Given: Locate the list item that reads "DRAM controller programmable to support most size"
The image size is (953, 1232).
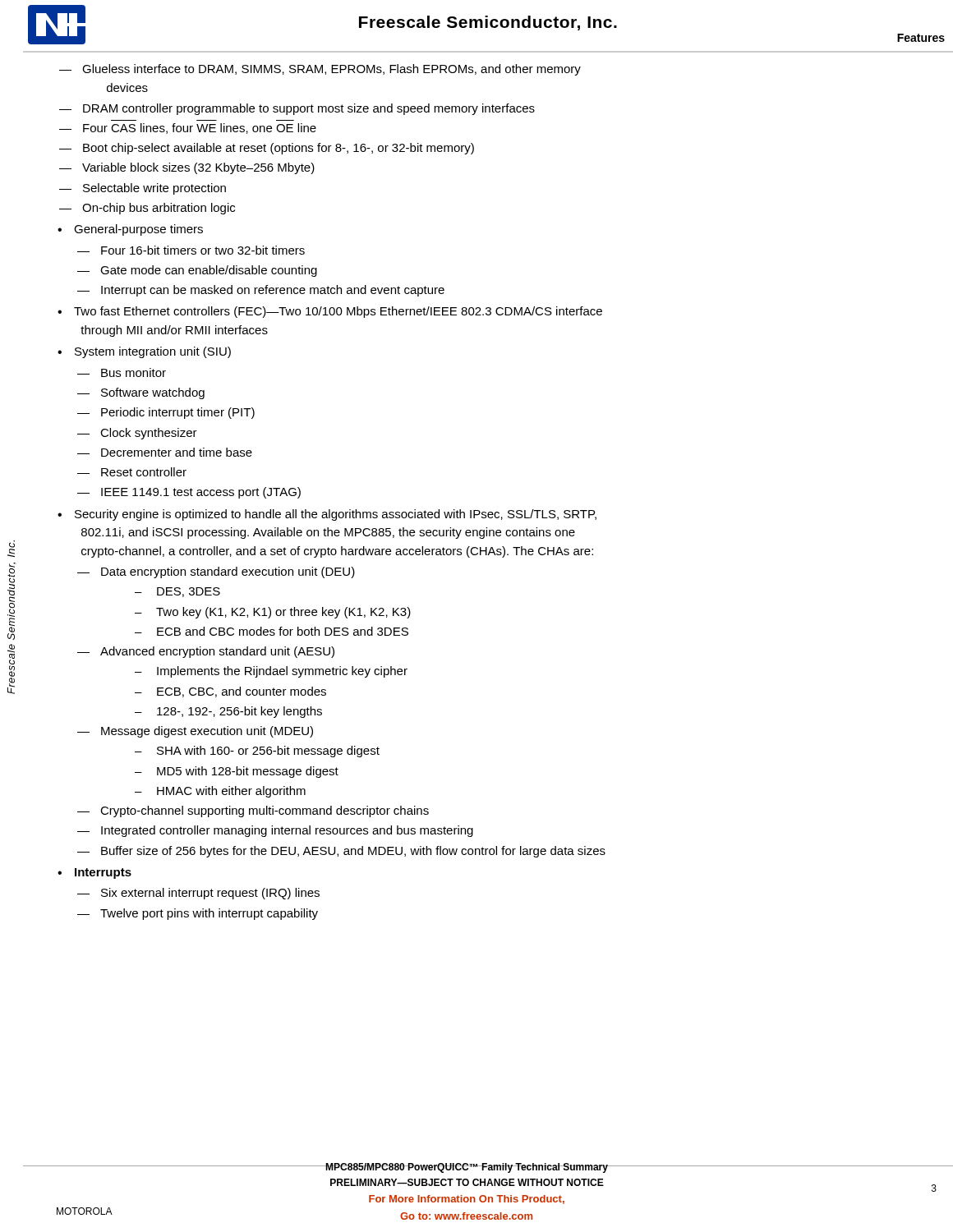Looking at the screenshot, I should pyautogui.click(x=309, y=108).
